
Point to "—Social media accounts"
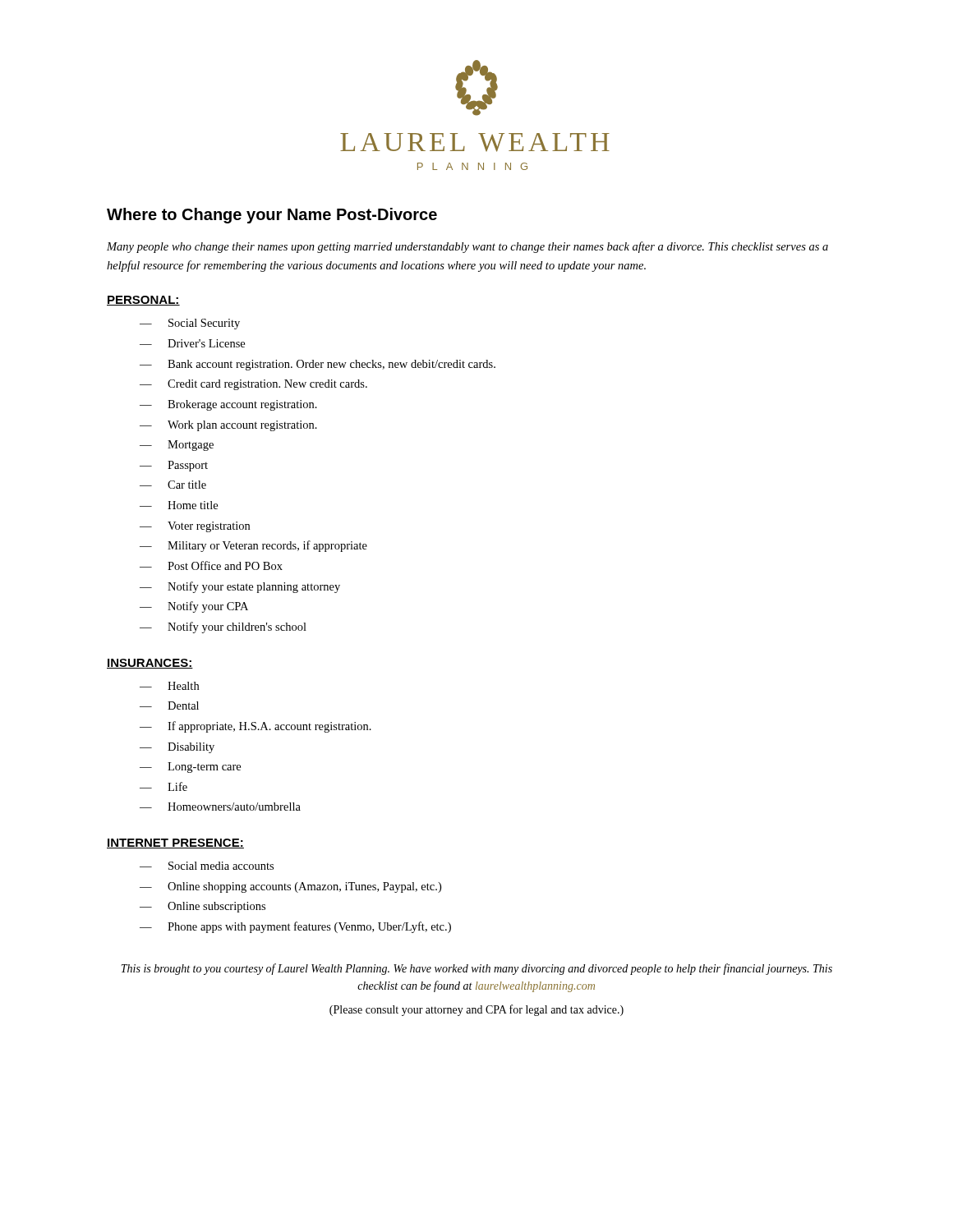[x=207, y=866]
